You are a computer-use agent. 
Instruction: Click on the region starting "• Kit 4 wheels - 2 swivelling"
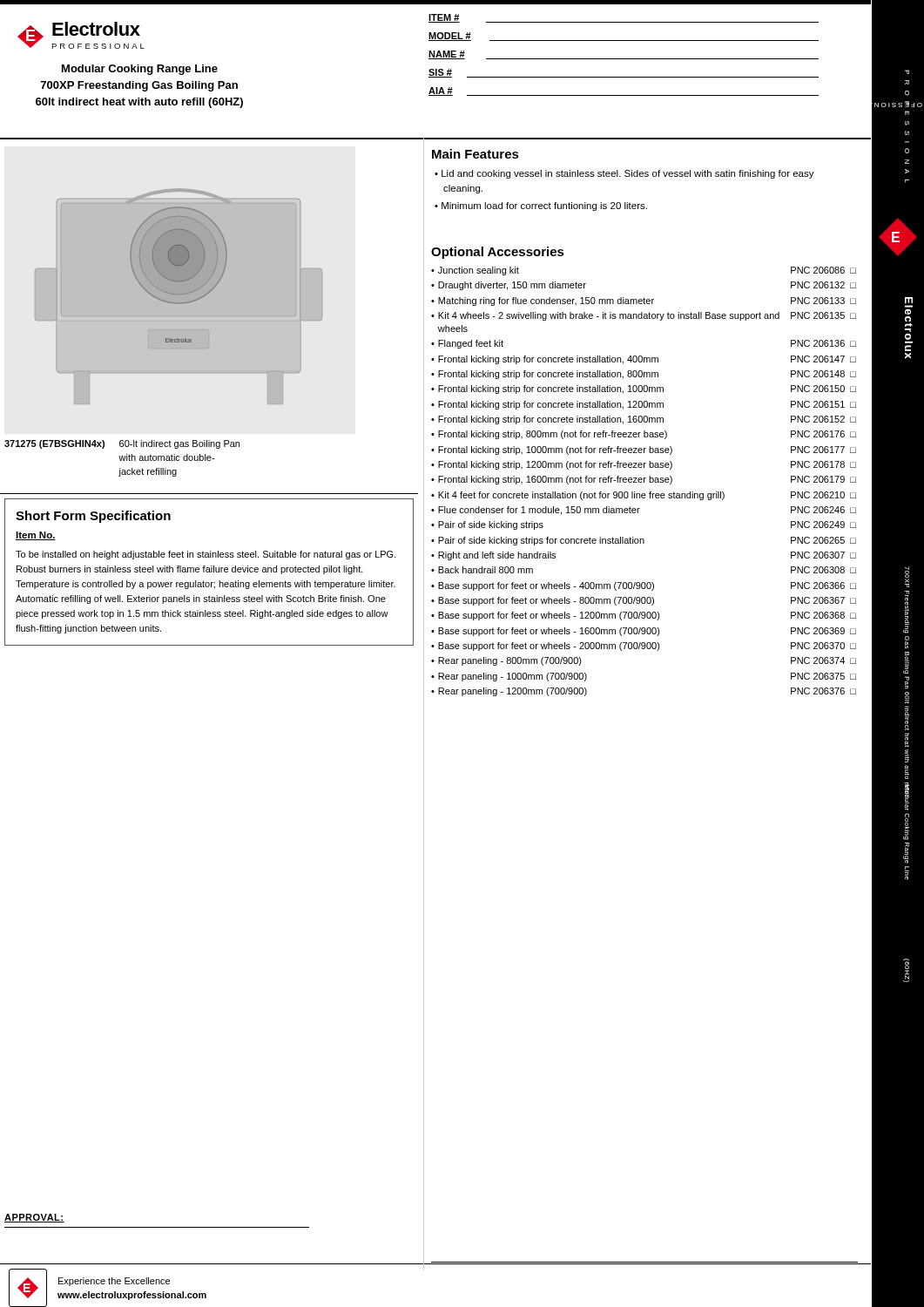(644, 322)
